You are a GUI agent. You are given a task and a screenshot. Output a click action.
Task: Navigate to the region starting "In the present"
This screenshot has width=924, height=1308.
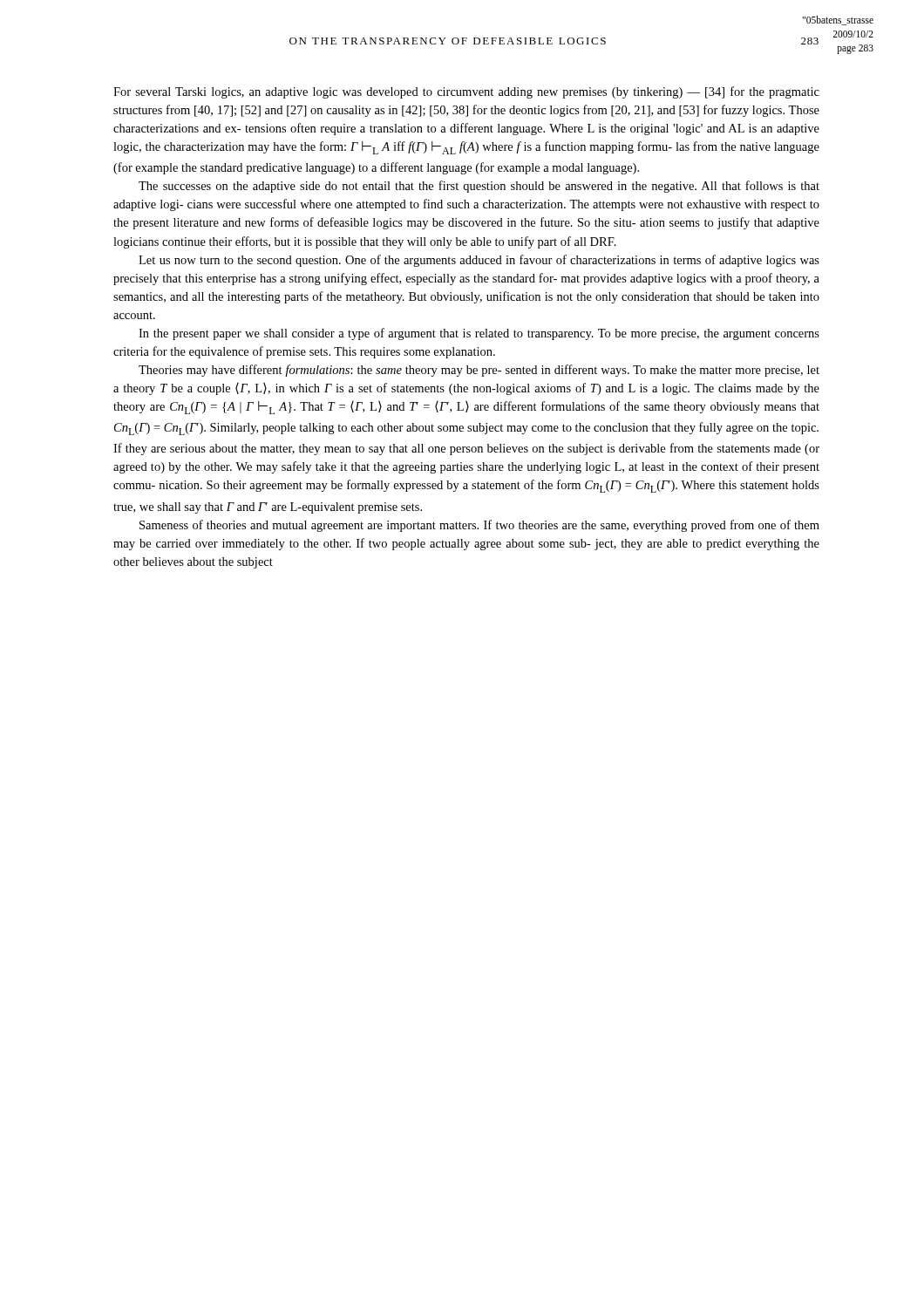(466, 342)
